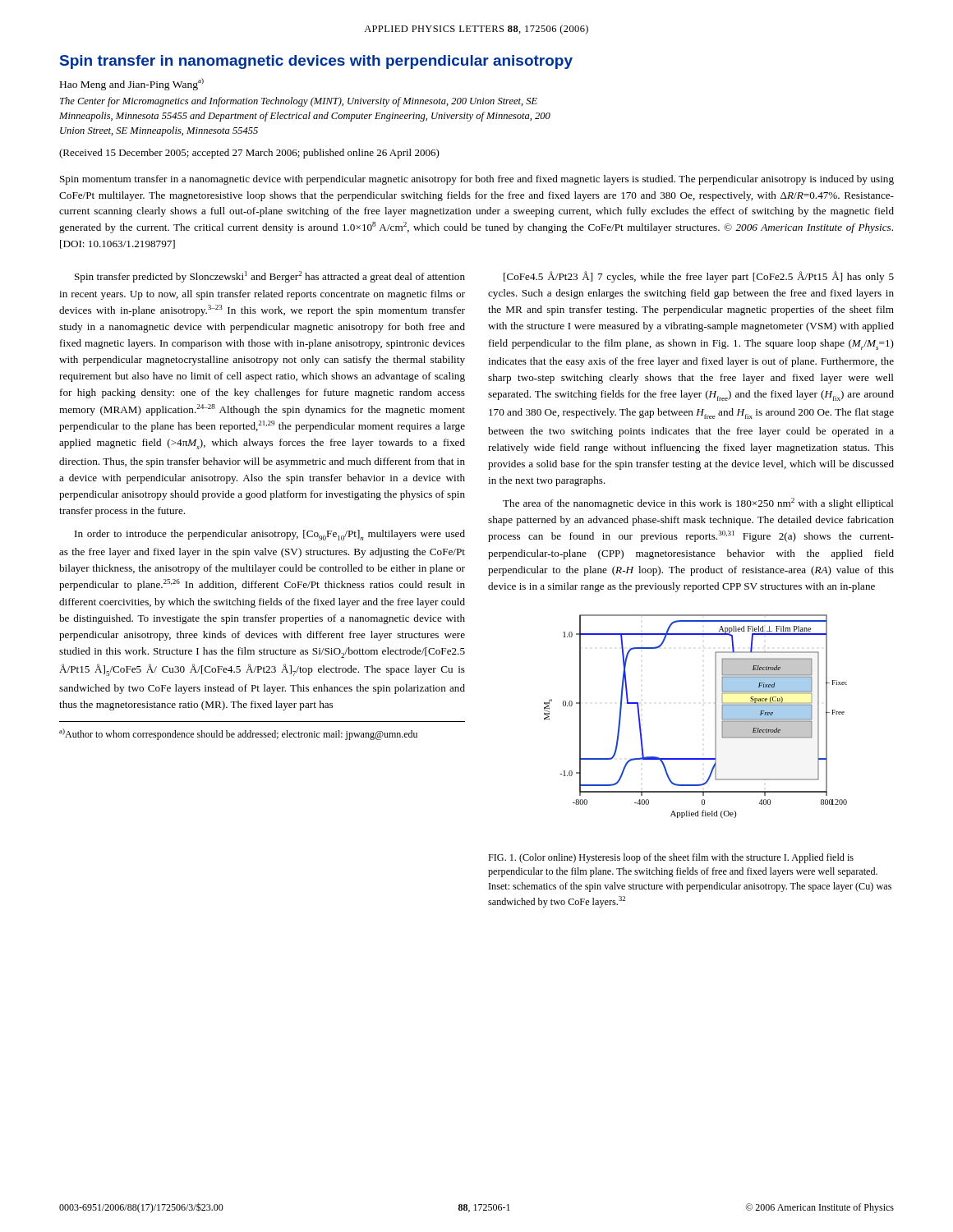This screenshot has width=953, height=1232.
Task: Find the text block with the text "(Received 15 December 2005; accepted 27"
Action: (249, 152)
